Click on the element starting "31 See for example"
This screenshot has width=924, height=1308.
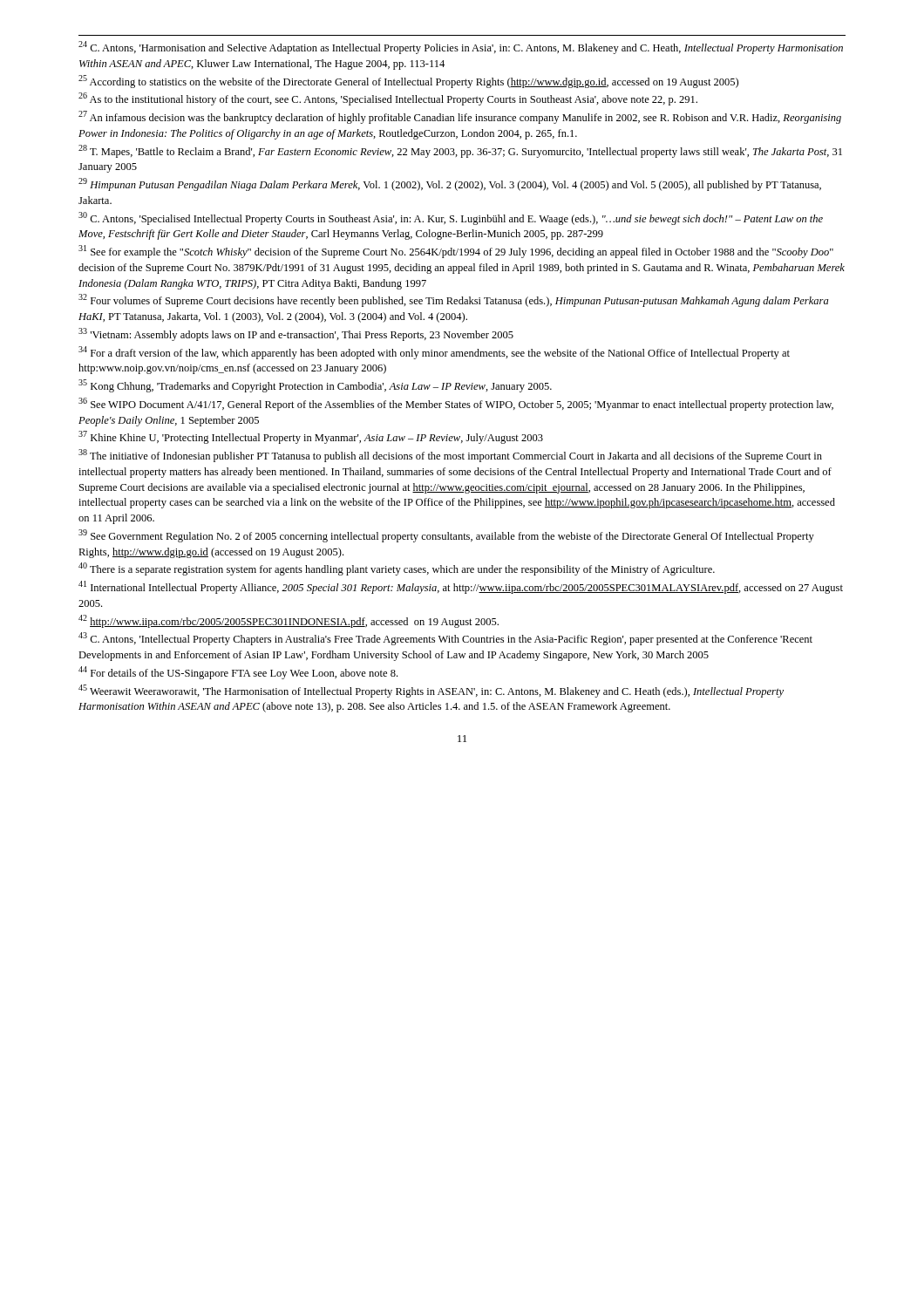click(x=461, y=267)
